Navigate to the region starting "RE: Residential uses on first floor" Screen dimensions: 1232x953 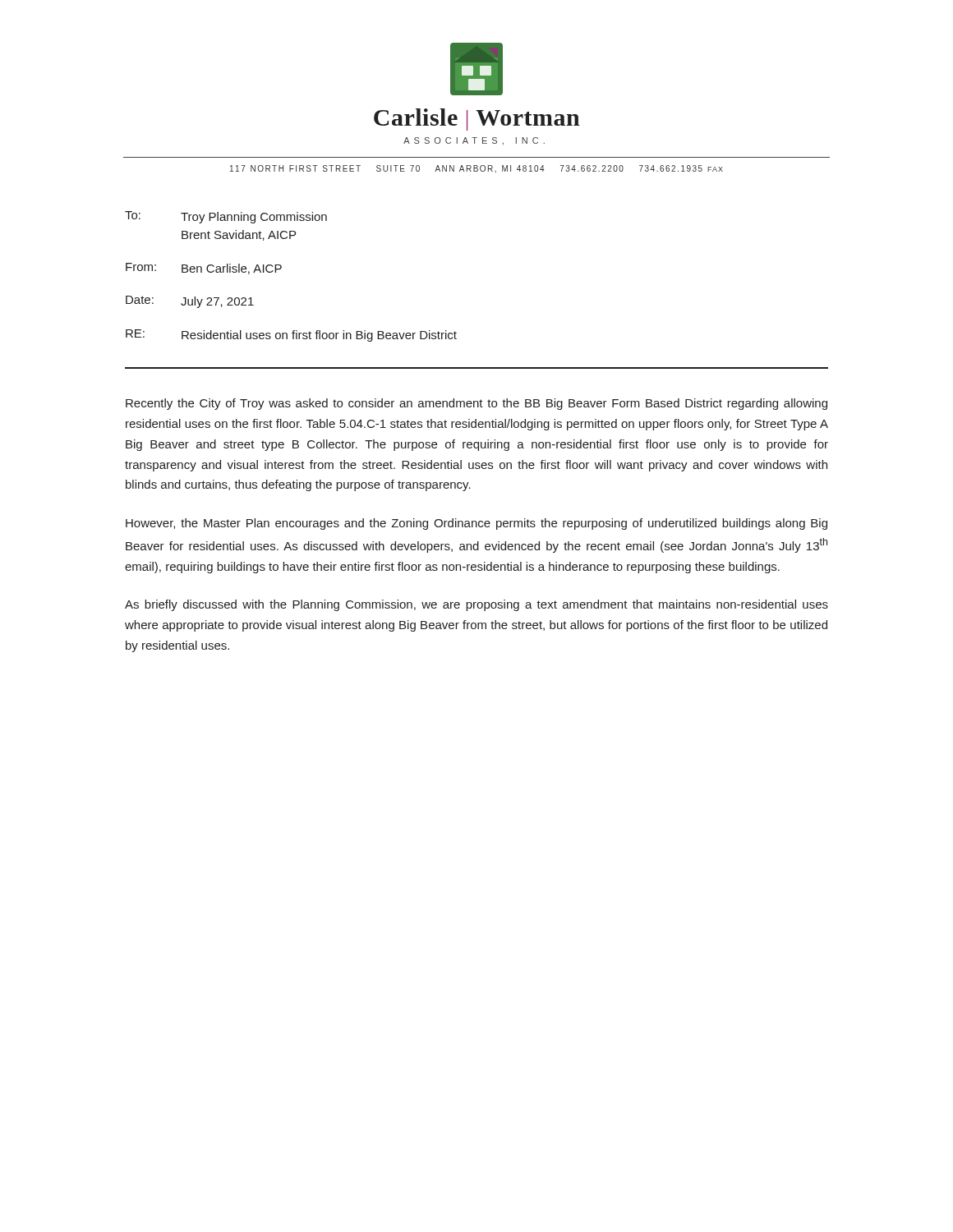pyautogui.click(x=291, y=335)
